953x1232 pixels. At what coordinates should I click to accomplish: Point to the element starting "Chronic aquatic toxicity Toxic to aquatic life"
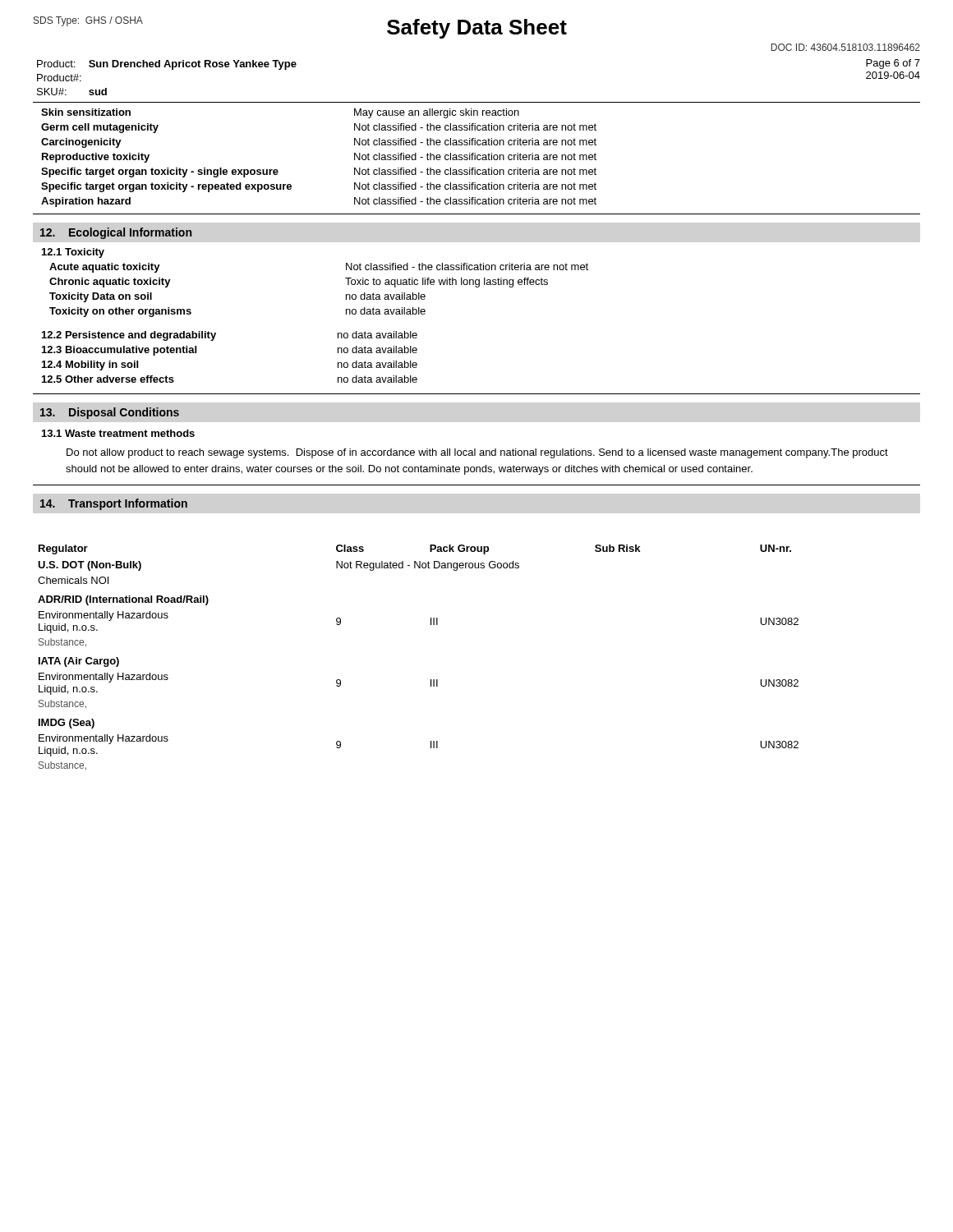coord(476,281)
